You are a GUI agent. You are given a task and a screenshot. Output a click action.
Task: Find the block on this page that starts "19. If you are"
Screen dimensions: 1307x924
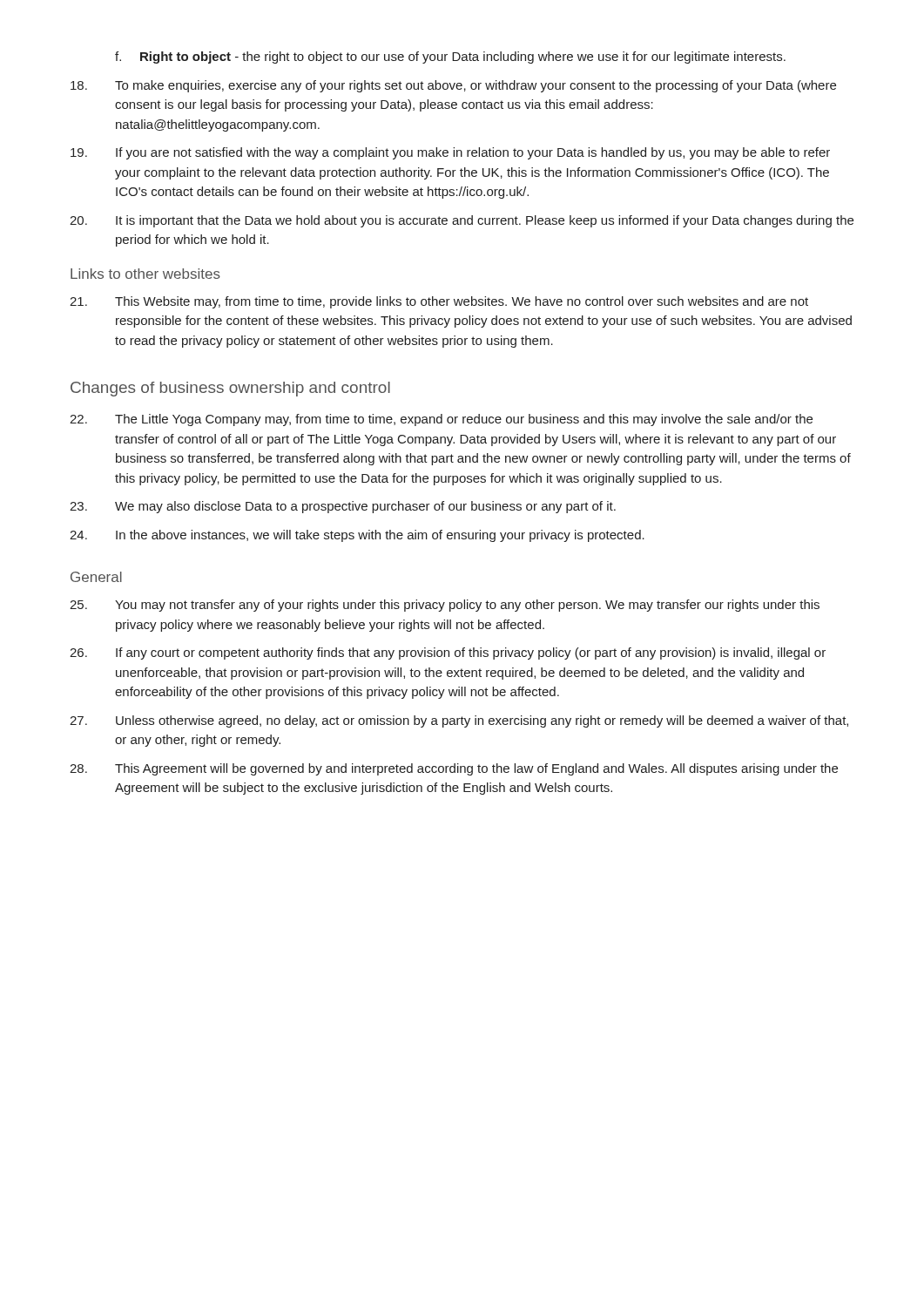tap(462, 172)
